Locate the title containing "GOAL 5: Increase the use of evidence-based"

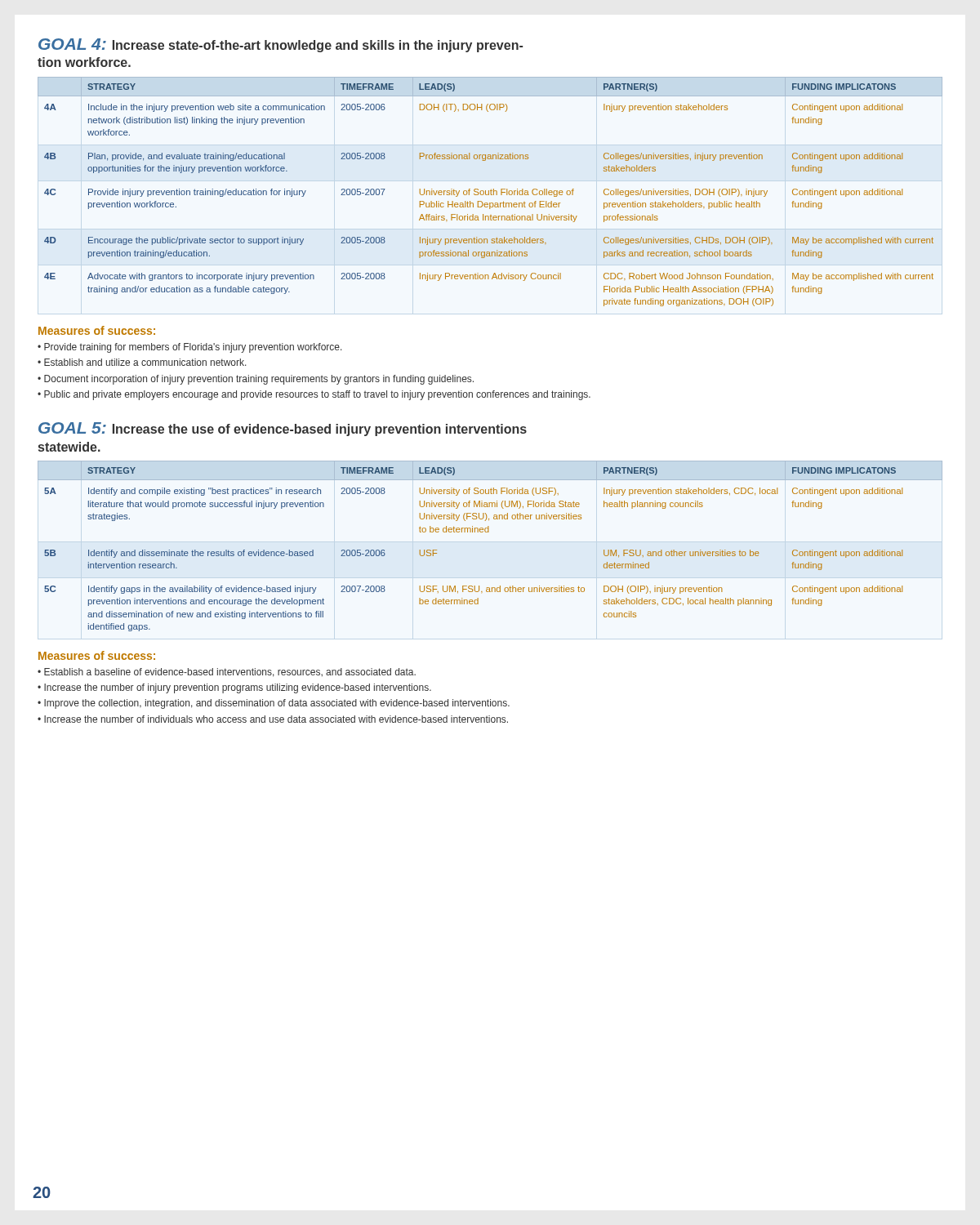(x=282, y=436)
